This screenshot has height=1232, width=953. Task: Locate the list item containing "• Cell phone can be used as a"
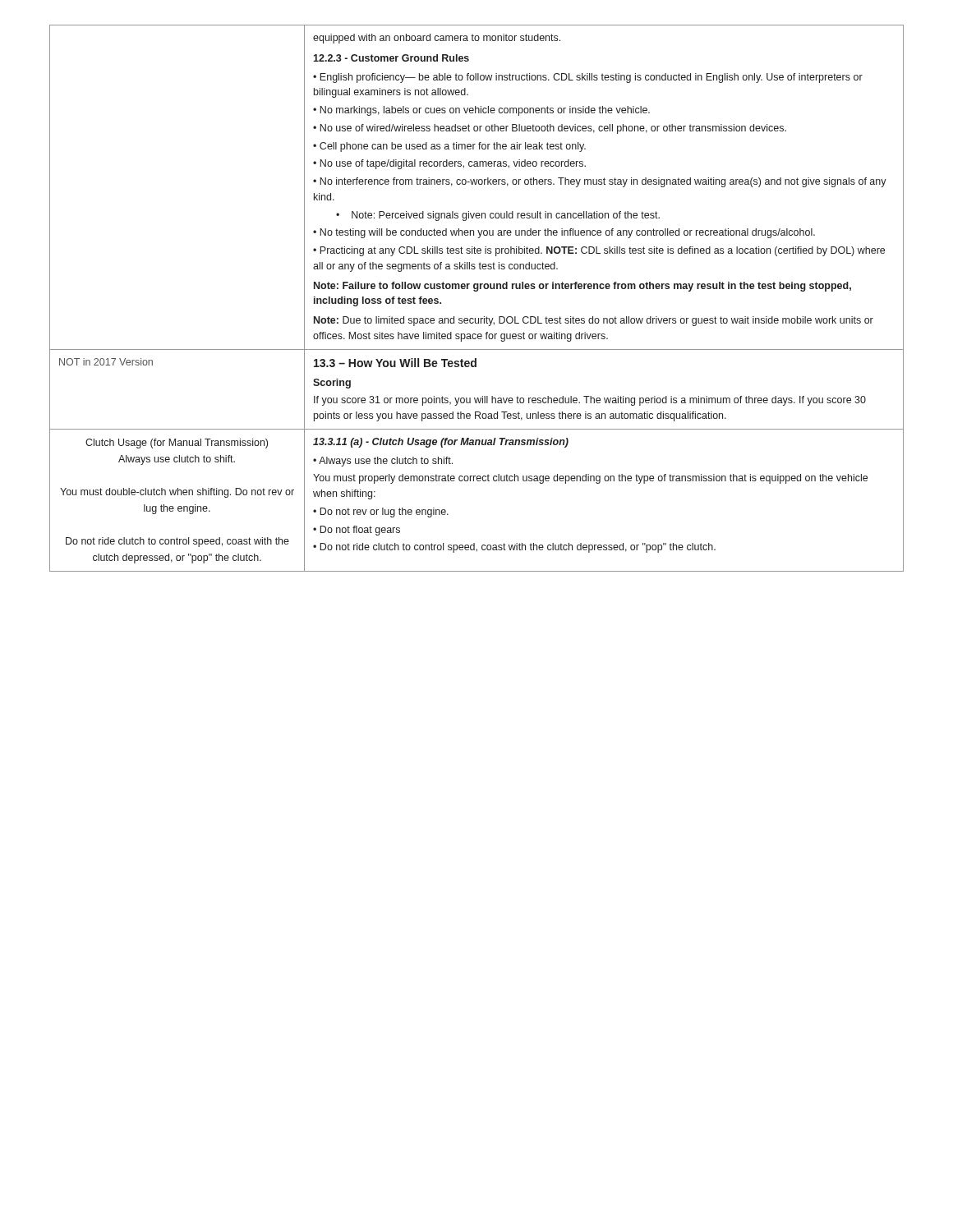450,146
